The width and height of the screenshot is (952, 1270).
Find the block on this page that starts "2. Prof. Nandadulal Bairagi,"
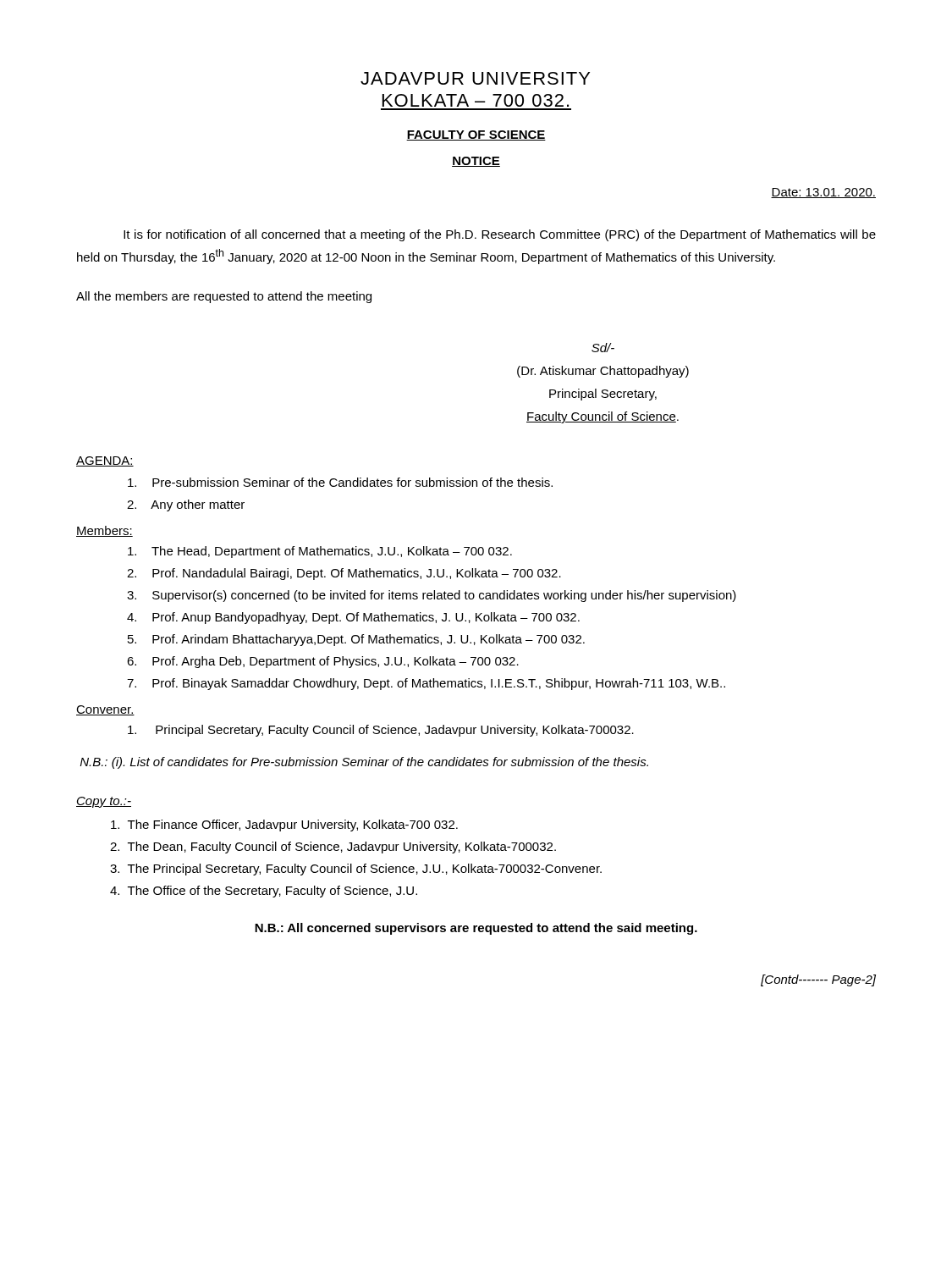344,573
